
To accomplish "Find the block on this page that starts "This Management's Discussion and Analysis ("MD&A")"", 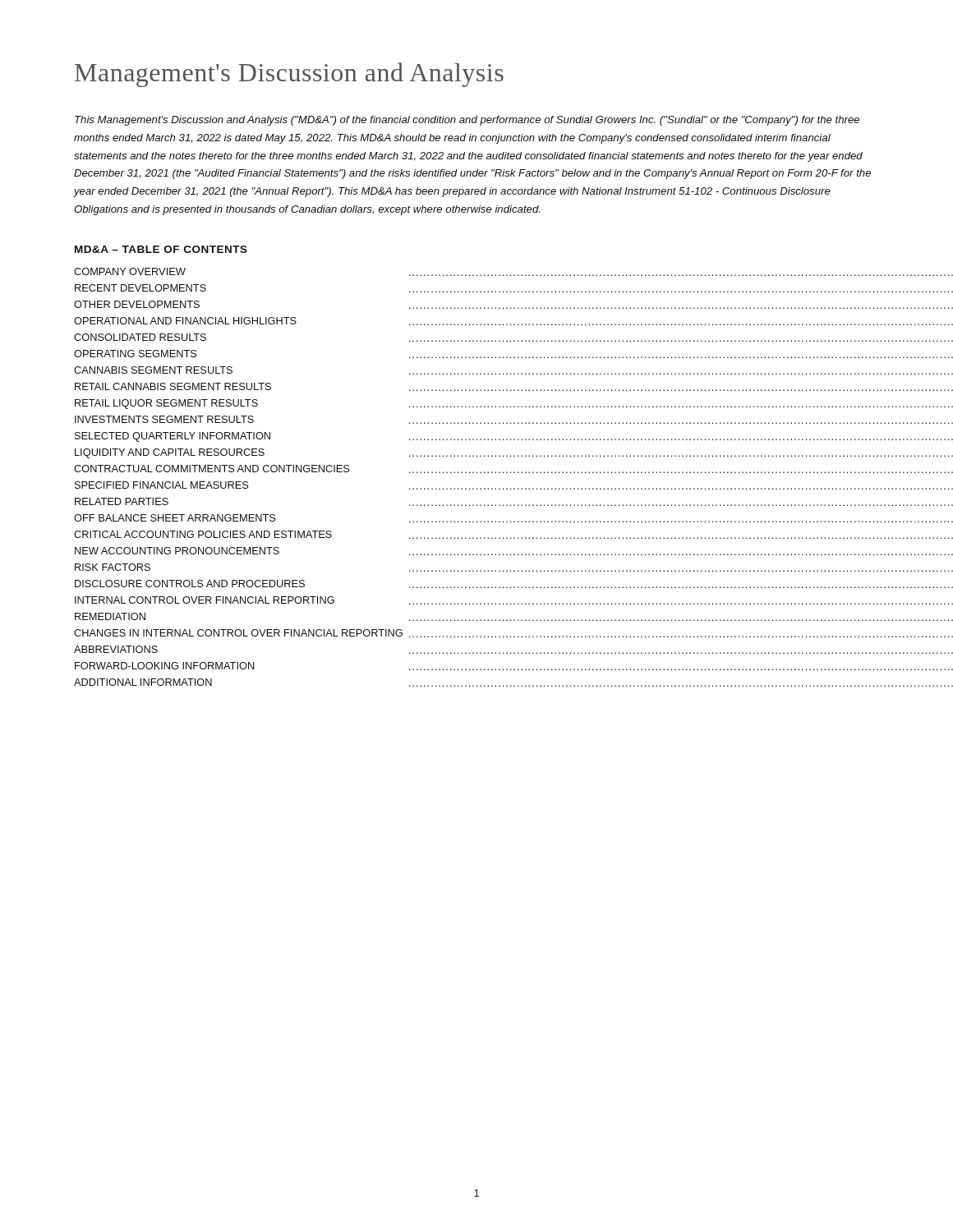I will [x=476, y=165].
